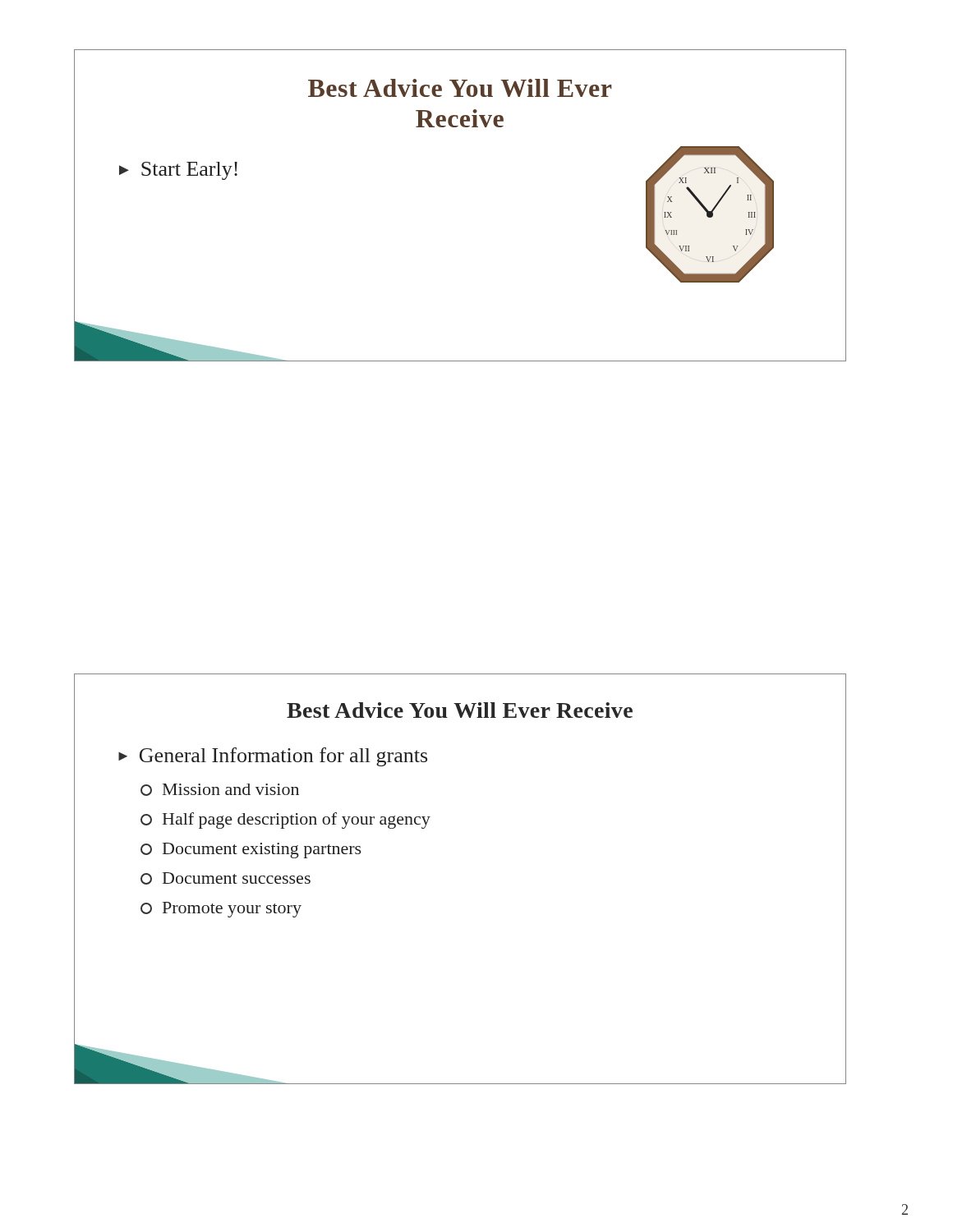Viewport: 953px width, 1232px height.
Task: Click the passage that begins "Half page description of your"
Action: (285, 819)
